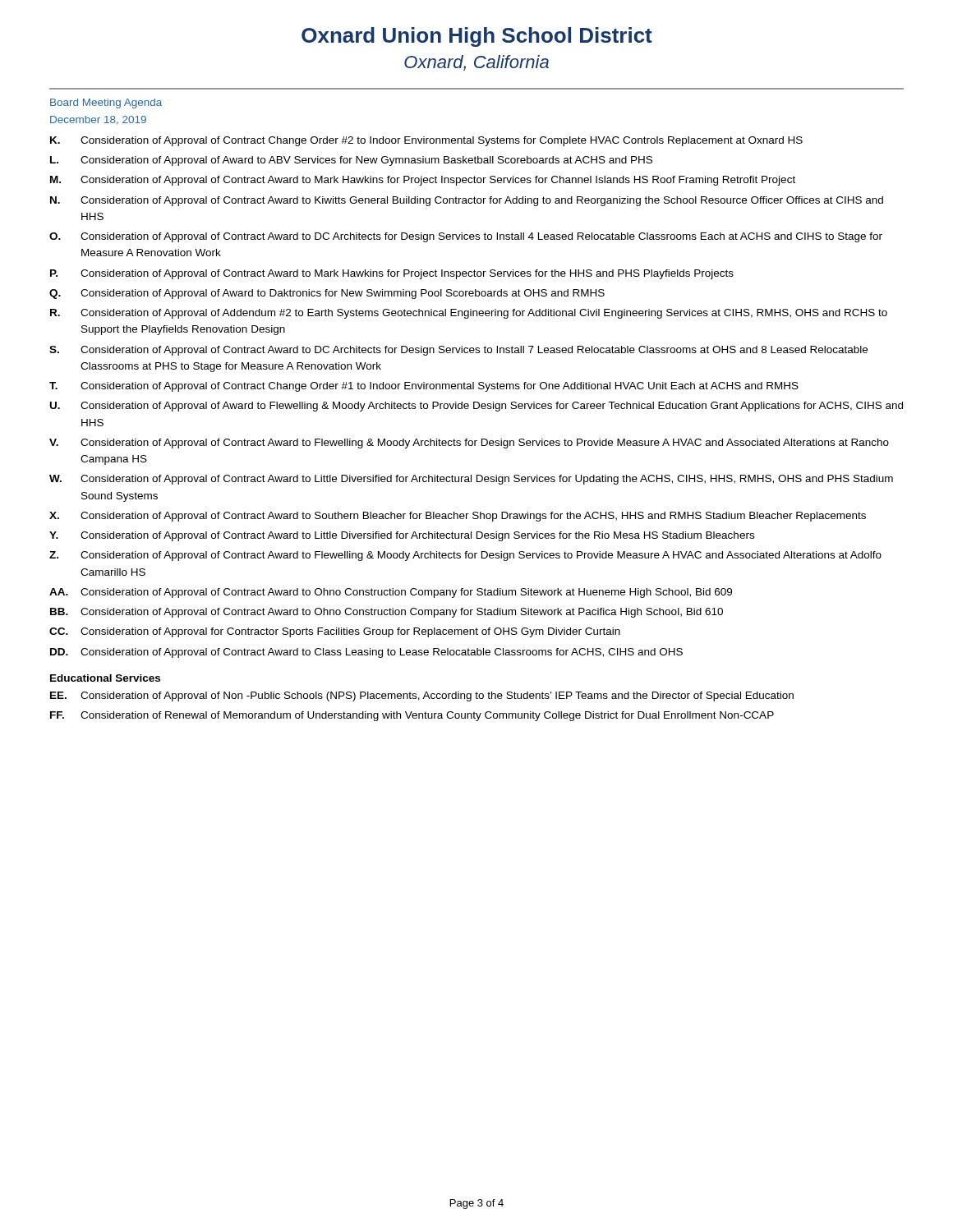Find the element starting "FF. Consideration of Renewal of"
The height and width of the screenshot is (1232, 953).
[476, 716]
